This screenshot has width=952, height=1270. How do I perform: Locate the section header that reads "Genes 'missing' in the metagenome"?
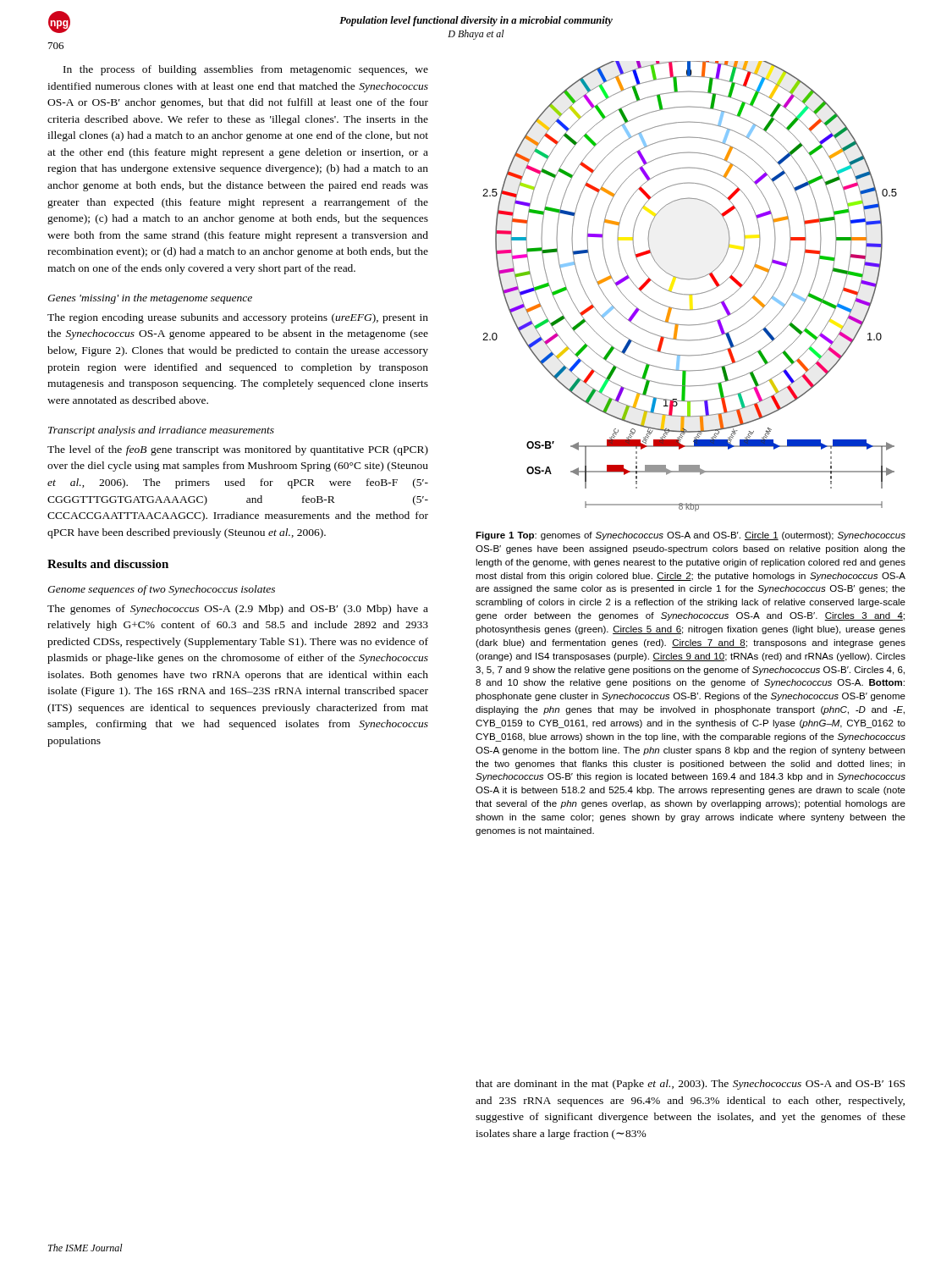pos(150,298)
